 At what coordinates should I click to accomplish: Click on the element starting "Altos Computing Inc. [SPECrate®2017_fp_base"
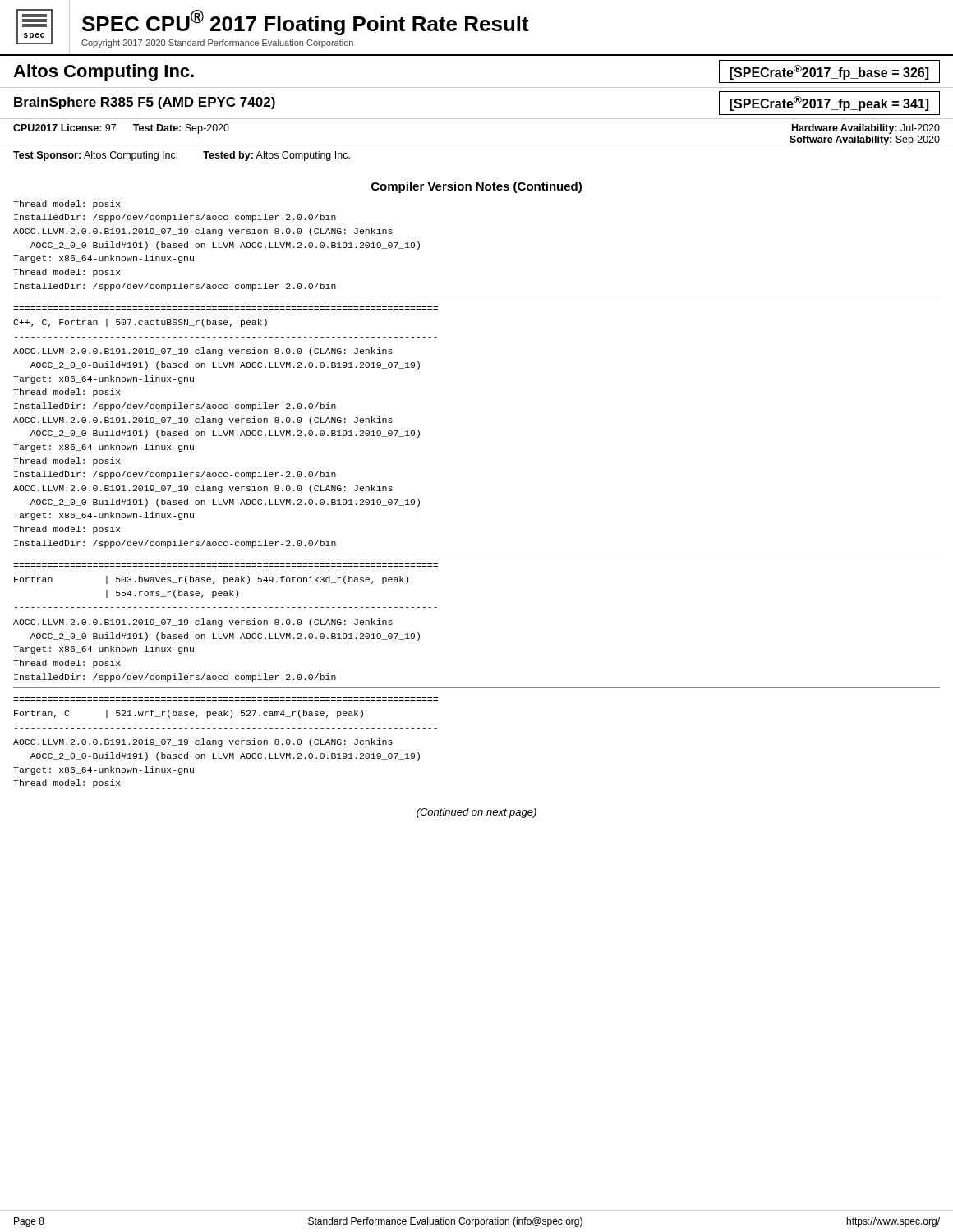(x=109, y=69)
